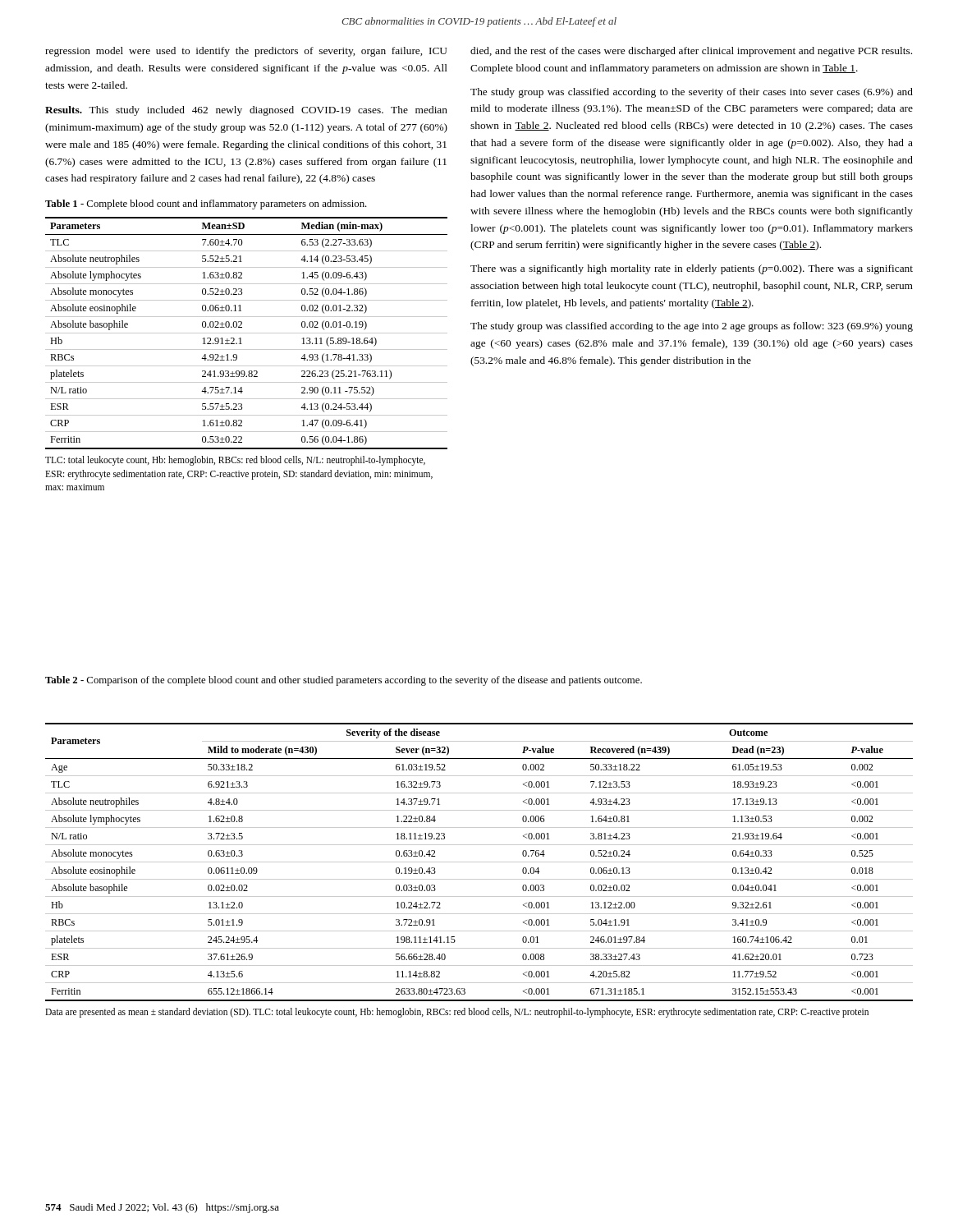Click the passage that begins "regression model were used to"

(246, 68)
